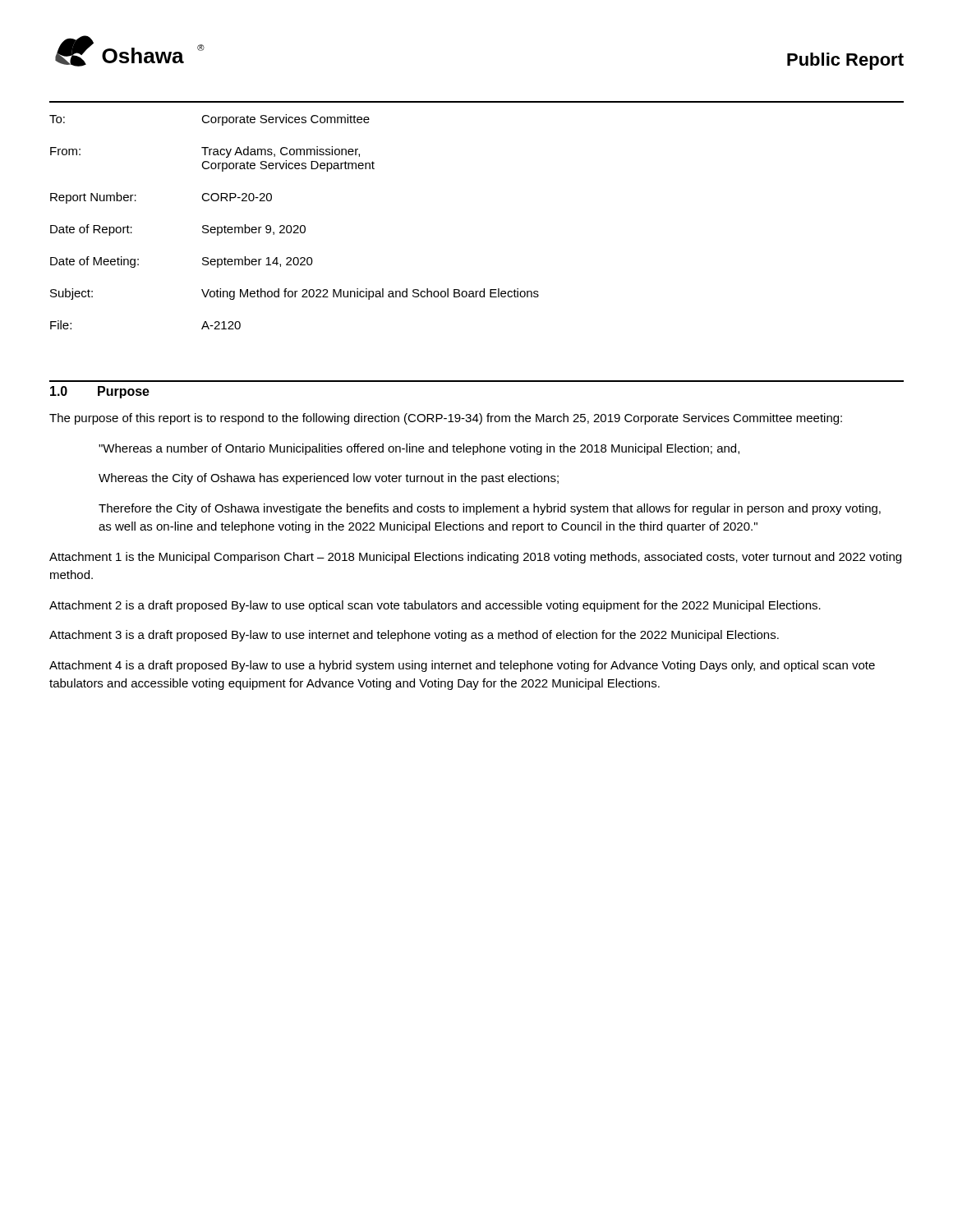Image resolution: width=953 pixels, height=1232 pixels.
Task: Select a section header
Action: click(99, 392)
